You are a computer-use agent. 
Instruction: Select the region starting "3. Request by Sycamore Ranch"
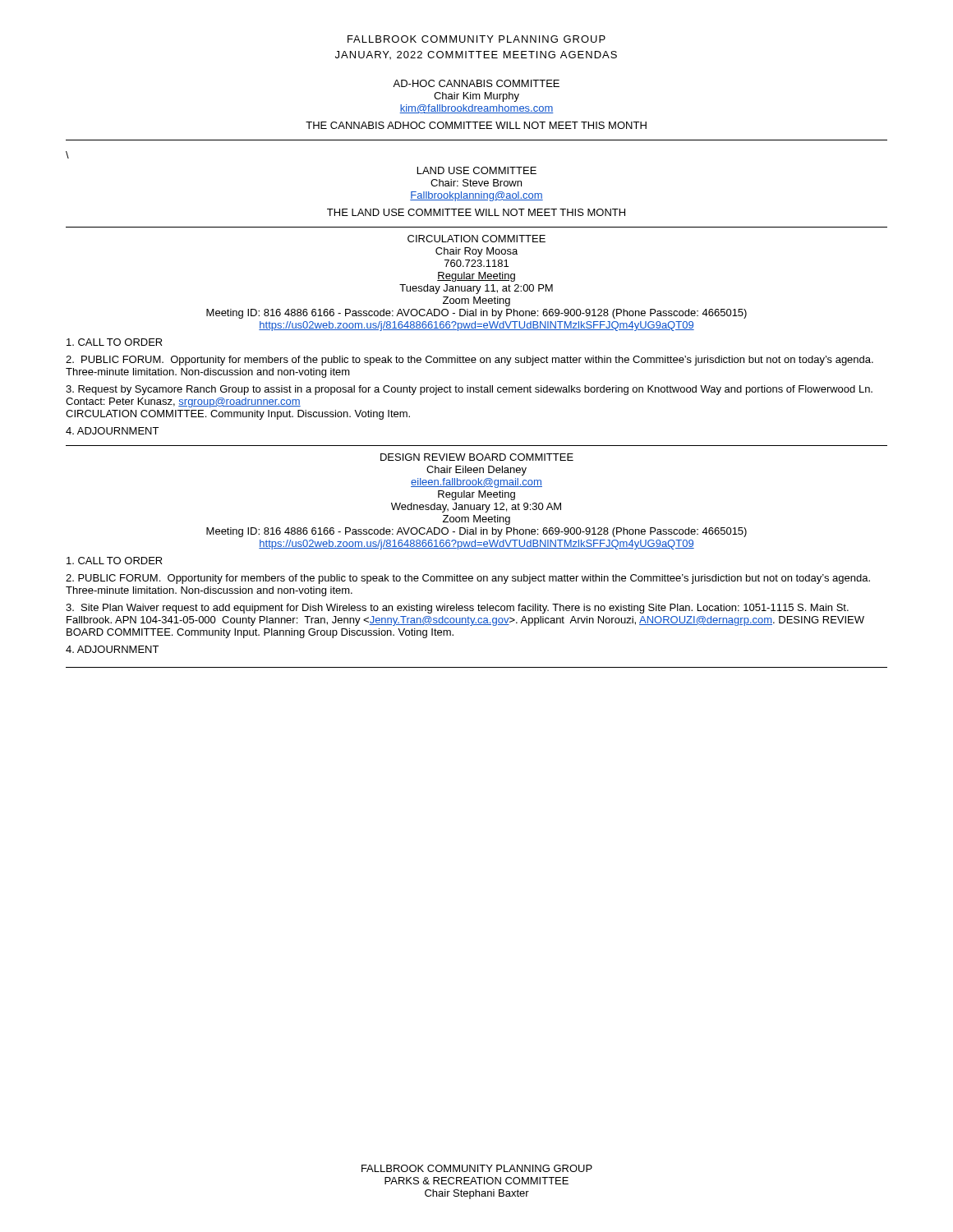click(x=470, y=401)
